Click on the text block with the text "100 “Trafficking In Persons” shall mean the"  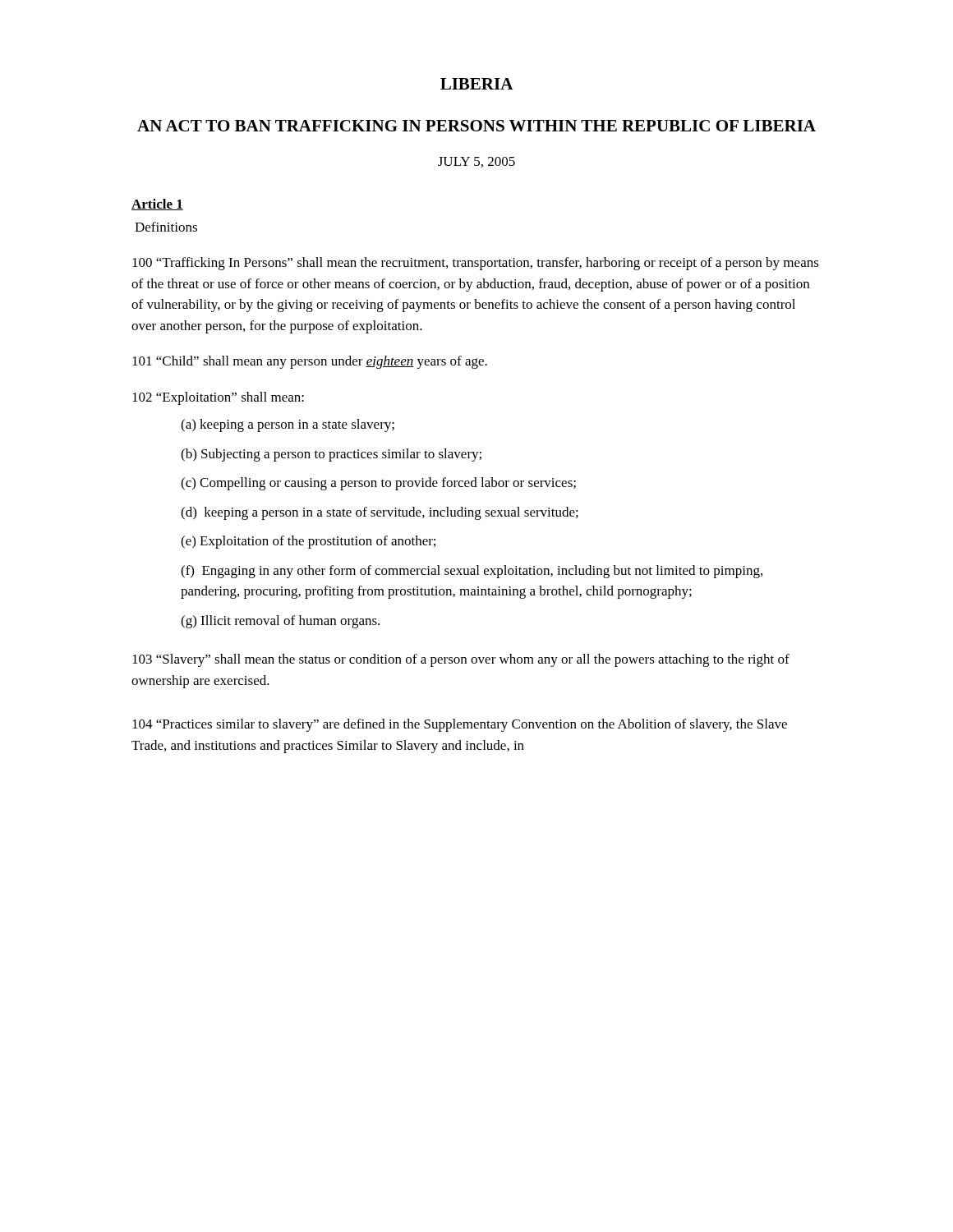point(475,294)
